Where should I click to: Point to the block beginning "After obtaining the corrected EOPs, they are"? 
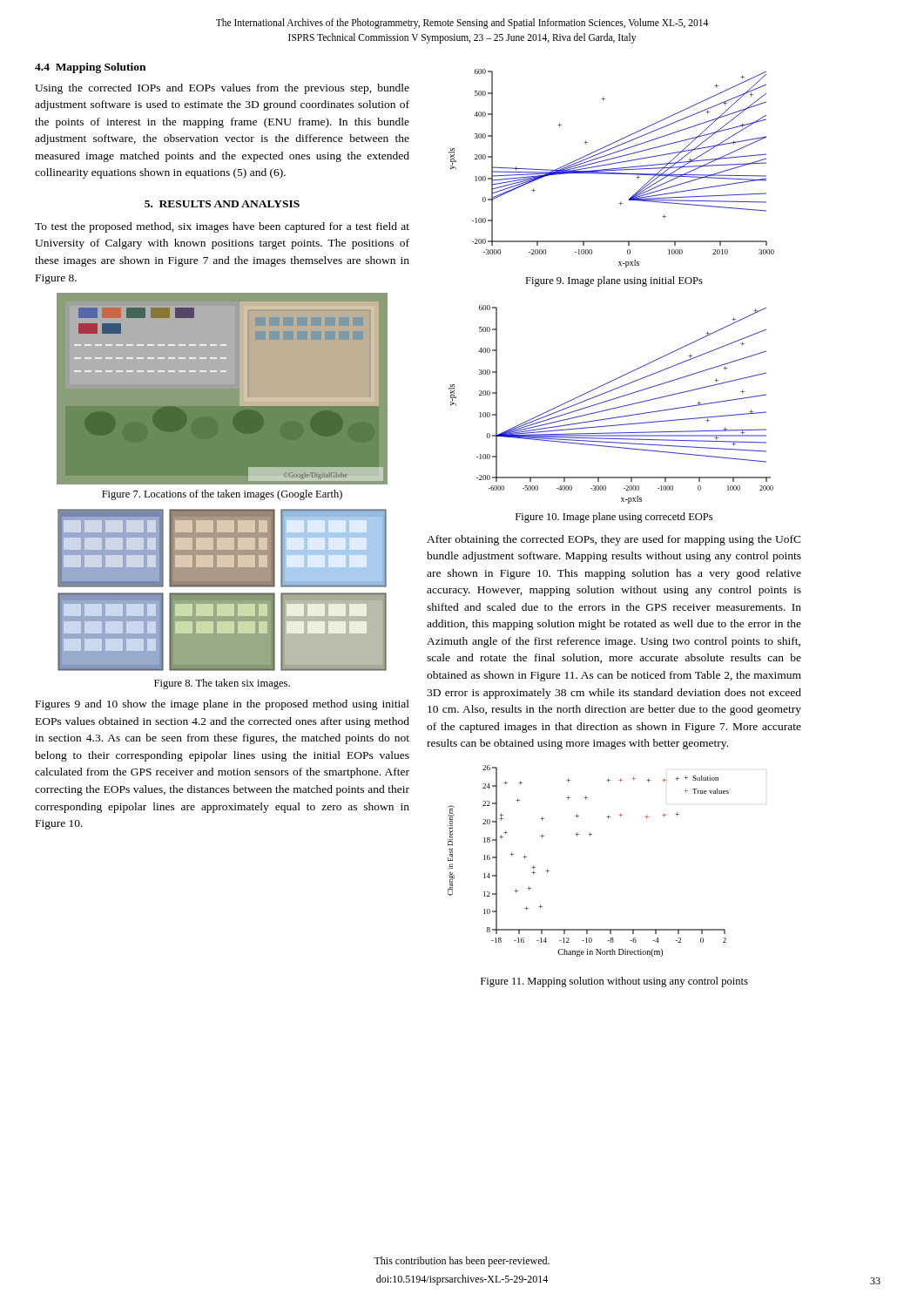[x=614, y=641]
